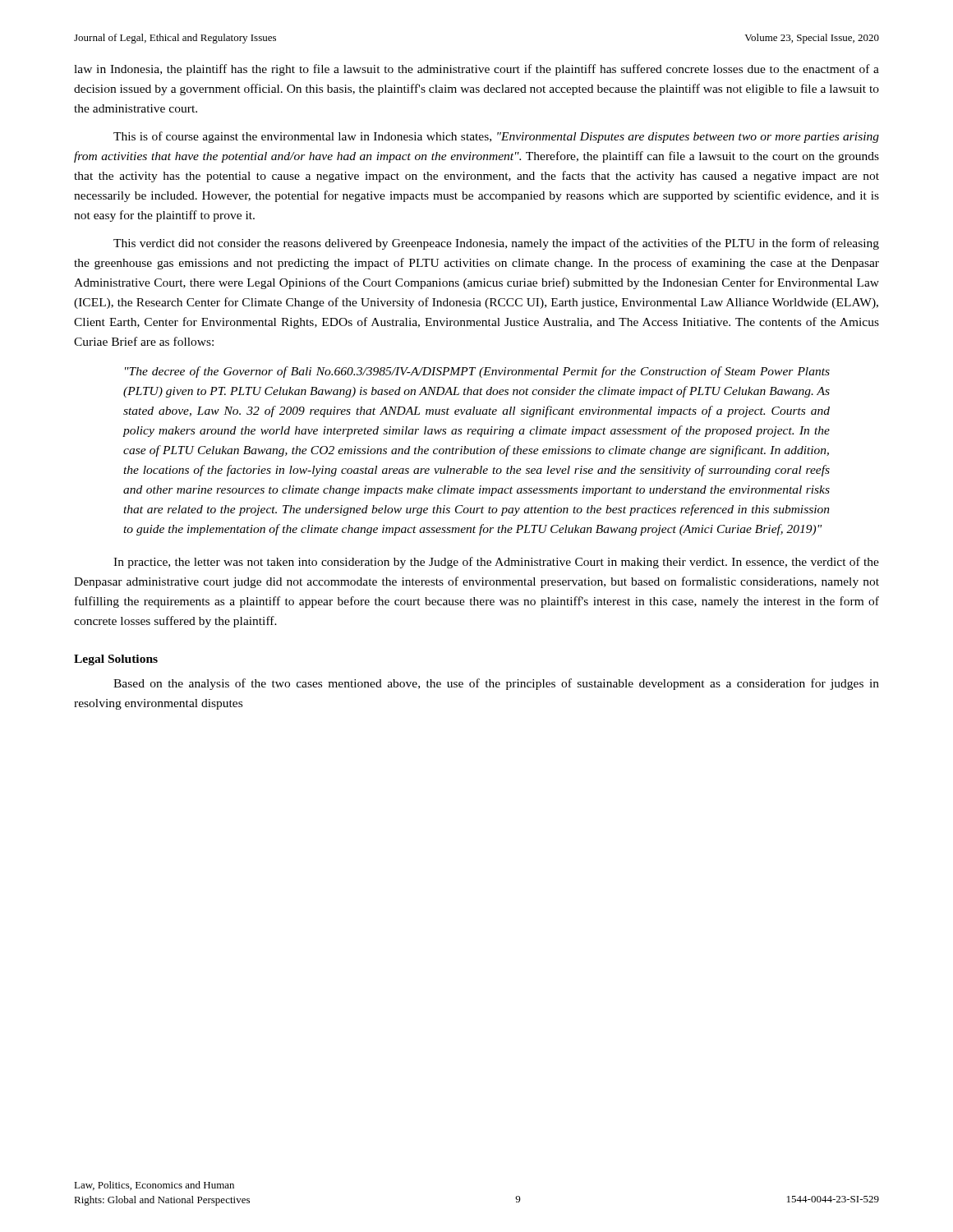
Task: Where is the passage that starts "Based on the analysis"?
Action: pyautogui.click(x=476, y=694)
